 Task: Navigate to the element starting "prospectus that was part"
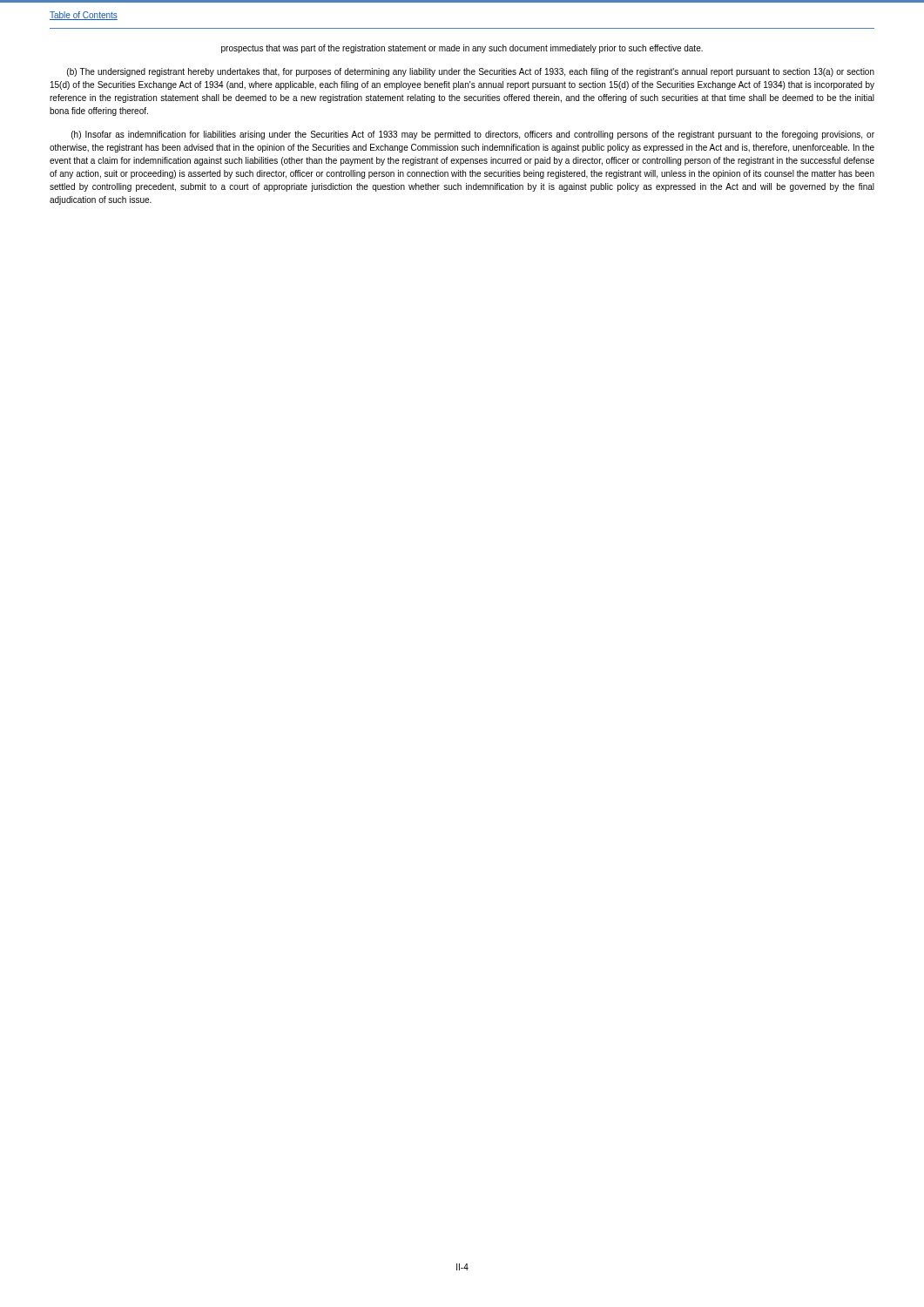pyautogui.click(x=462, y=48)
